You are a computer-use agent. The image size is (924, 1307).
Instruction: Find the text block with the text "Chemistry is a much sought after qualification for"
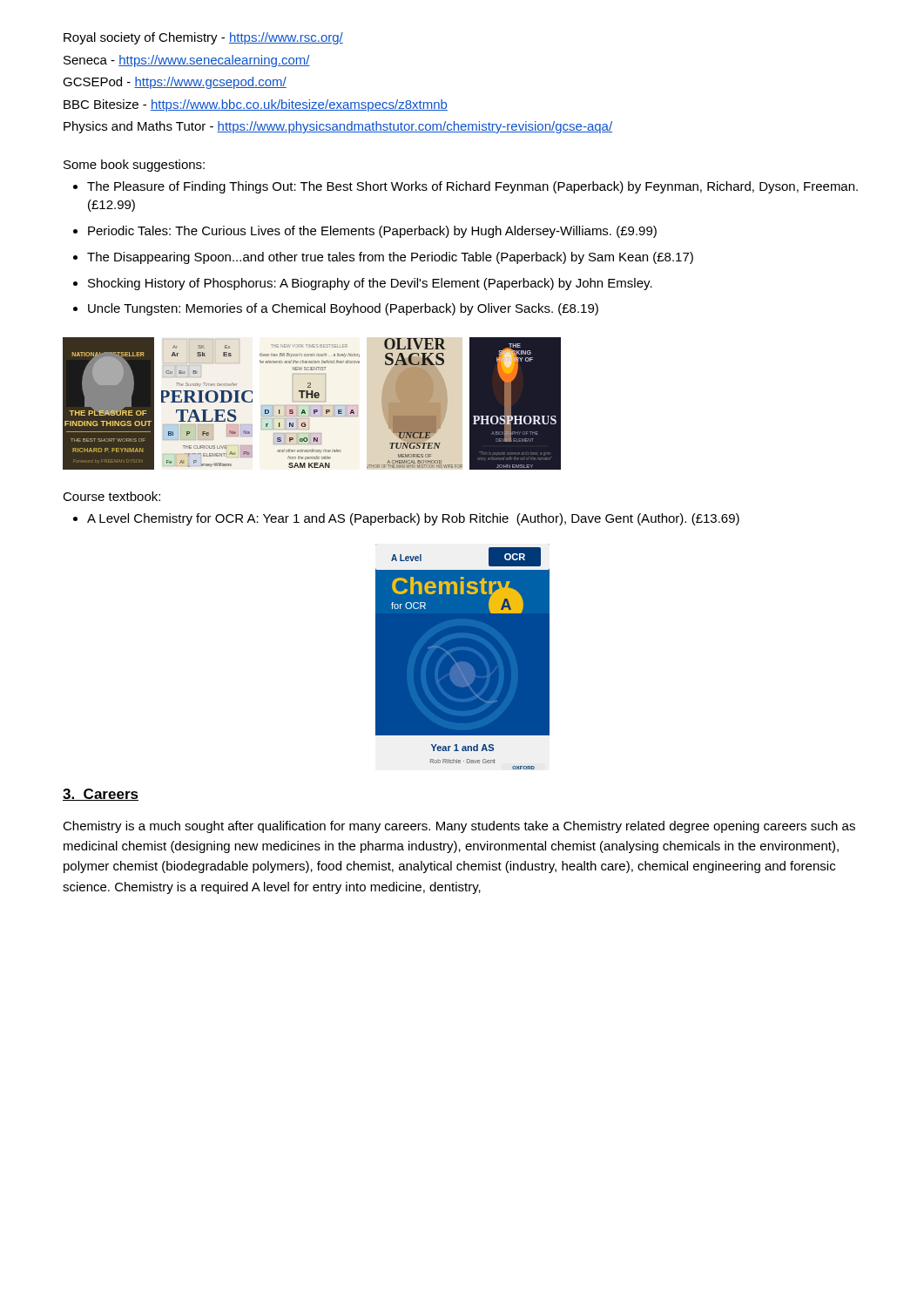pyautogui.click(x=459, y=856)
